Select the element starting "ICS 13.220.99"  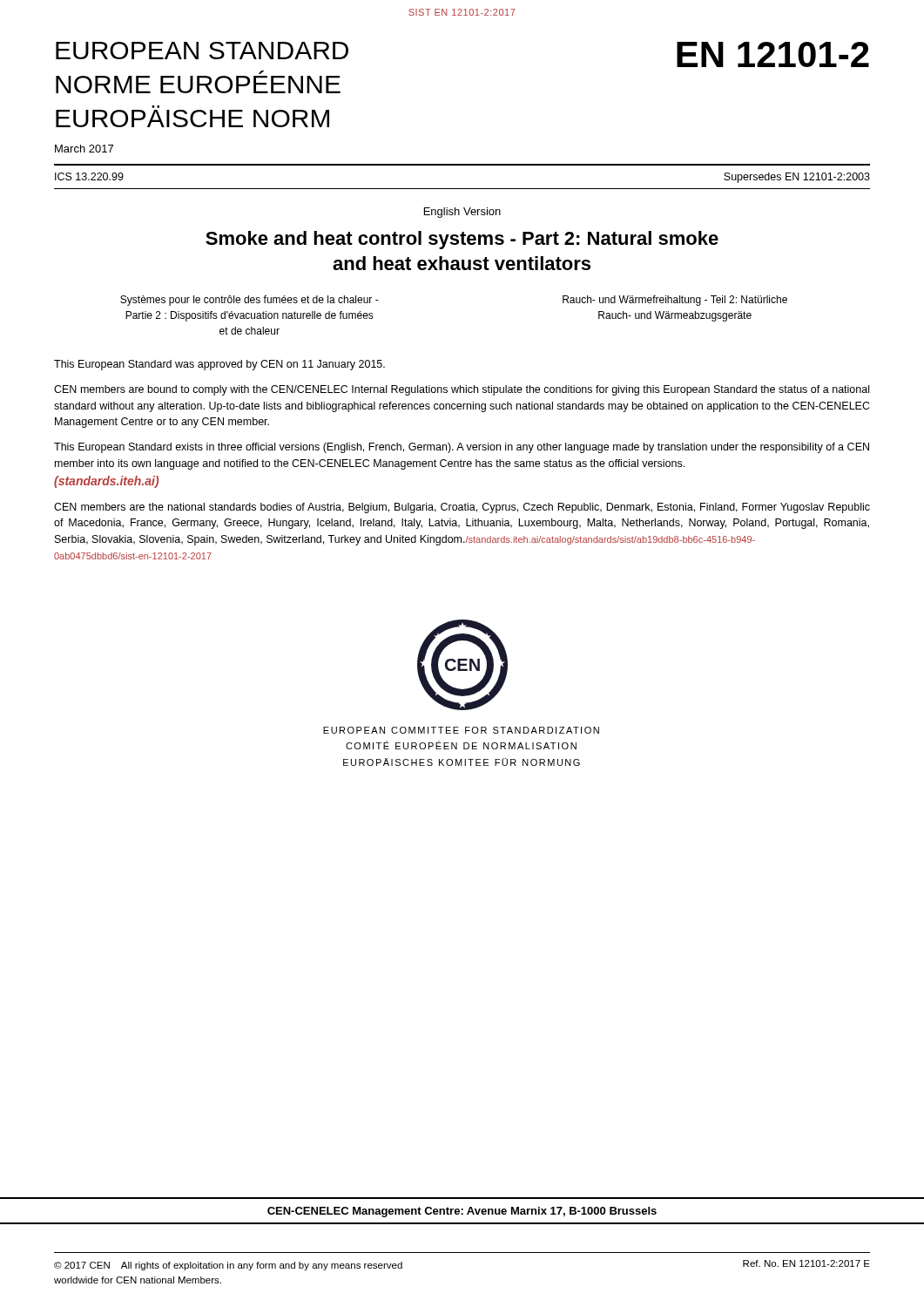point(89,177)
